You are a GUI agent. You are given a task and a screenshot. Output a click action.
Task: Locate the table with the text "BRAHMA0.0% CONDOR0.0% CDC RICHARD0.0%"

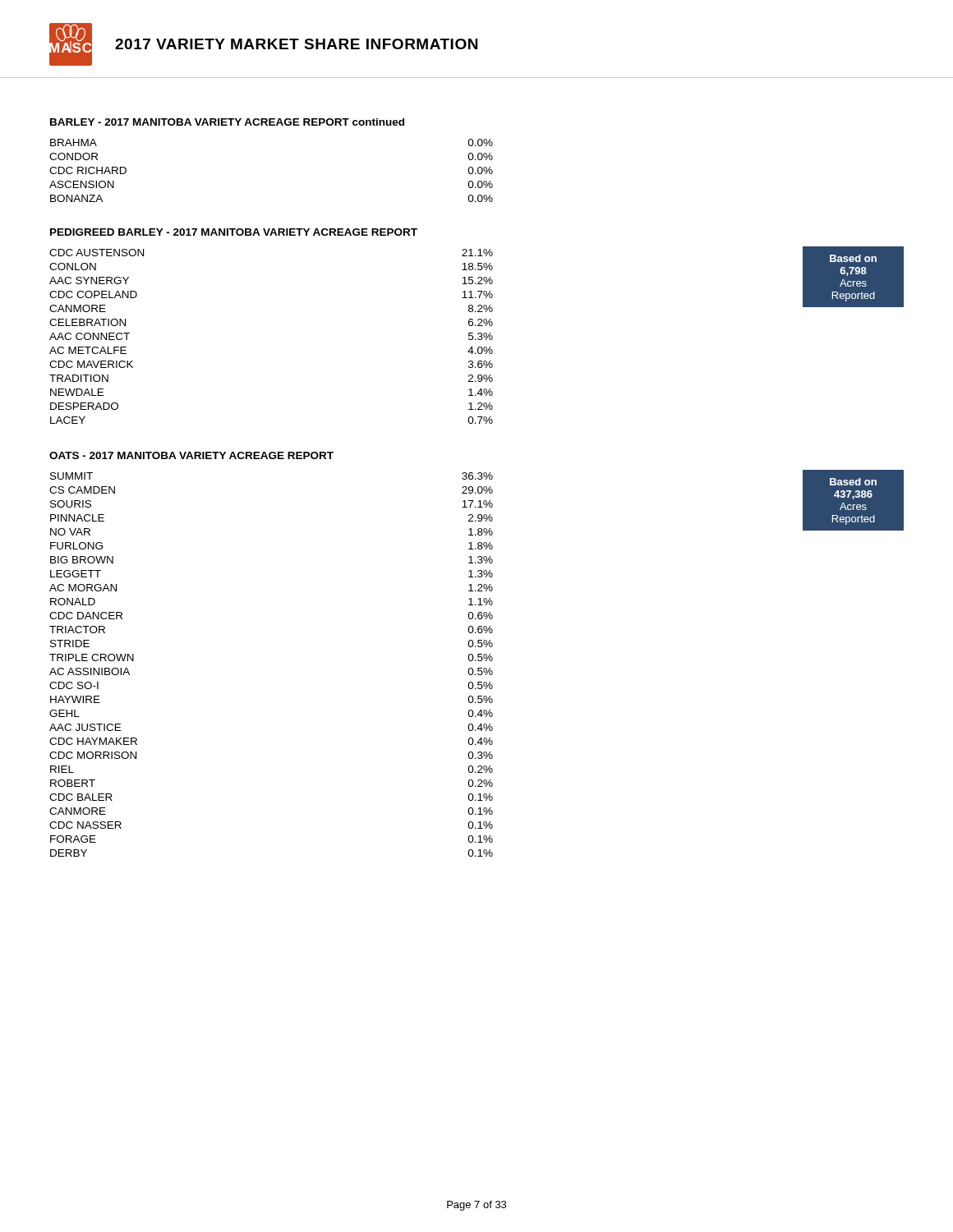476,170
